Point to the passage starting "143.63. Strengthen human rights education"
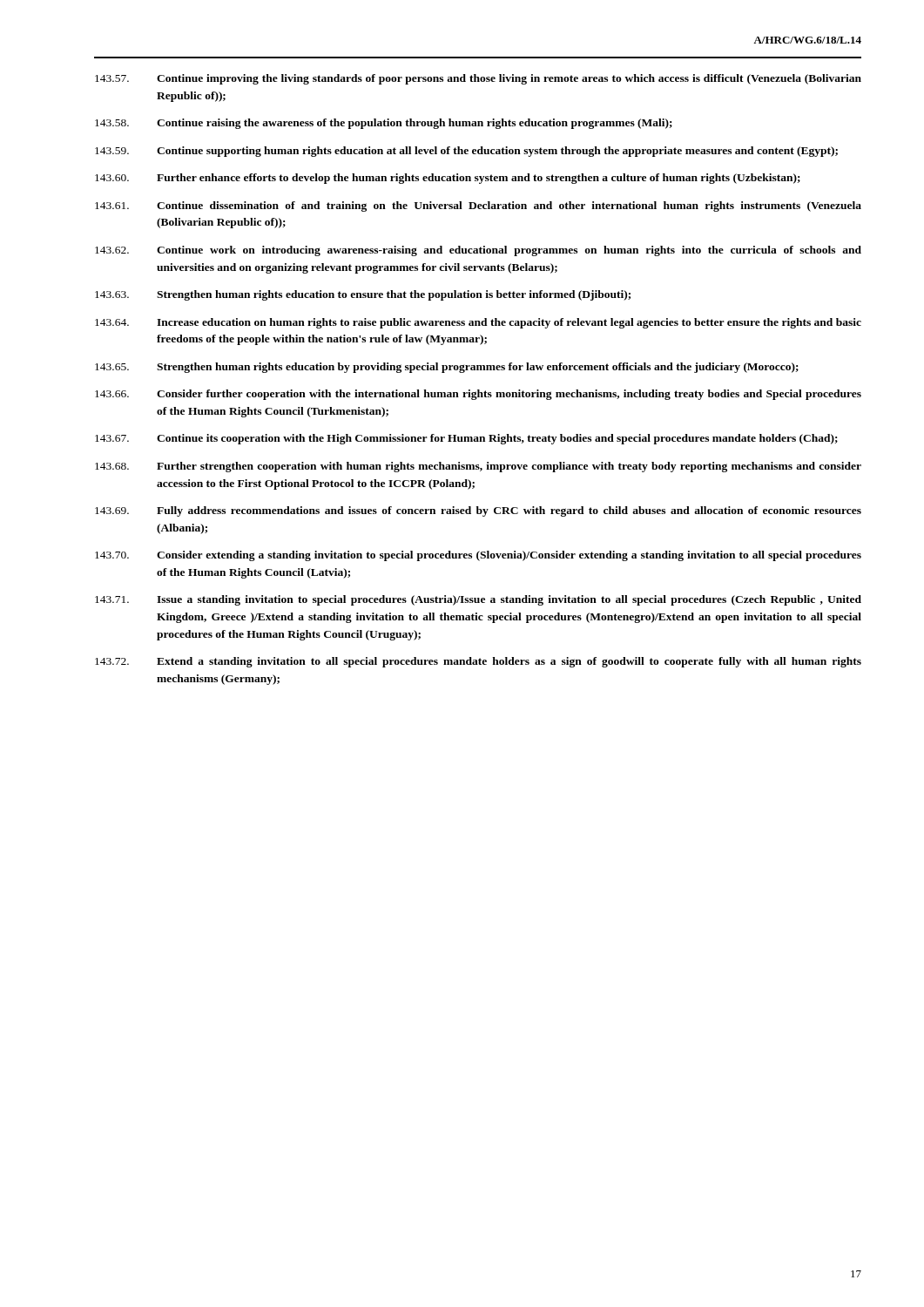924x1307 pixels. point(478,294)
